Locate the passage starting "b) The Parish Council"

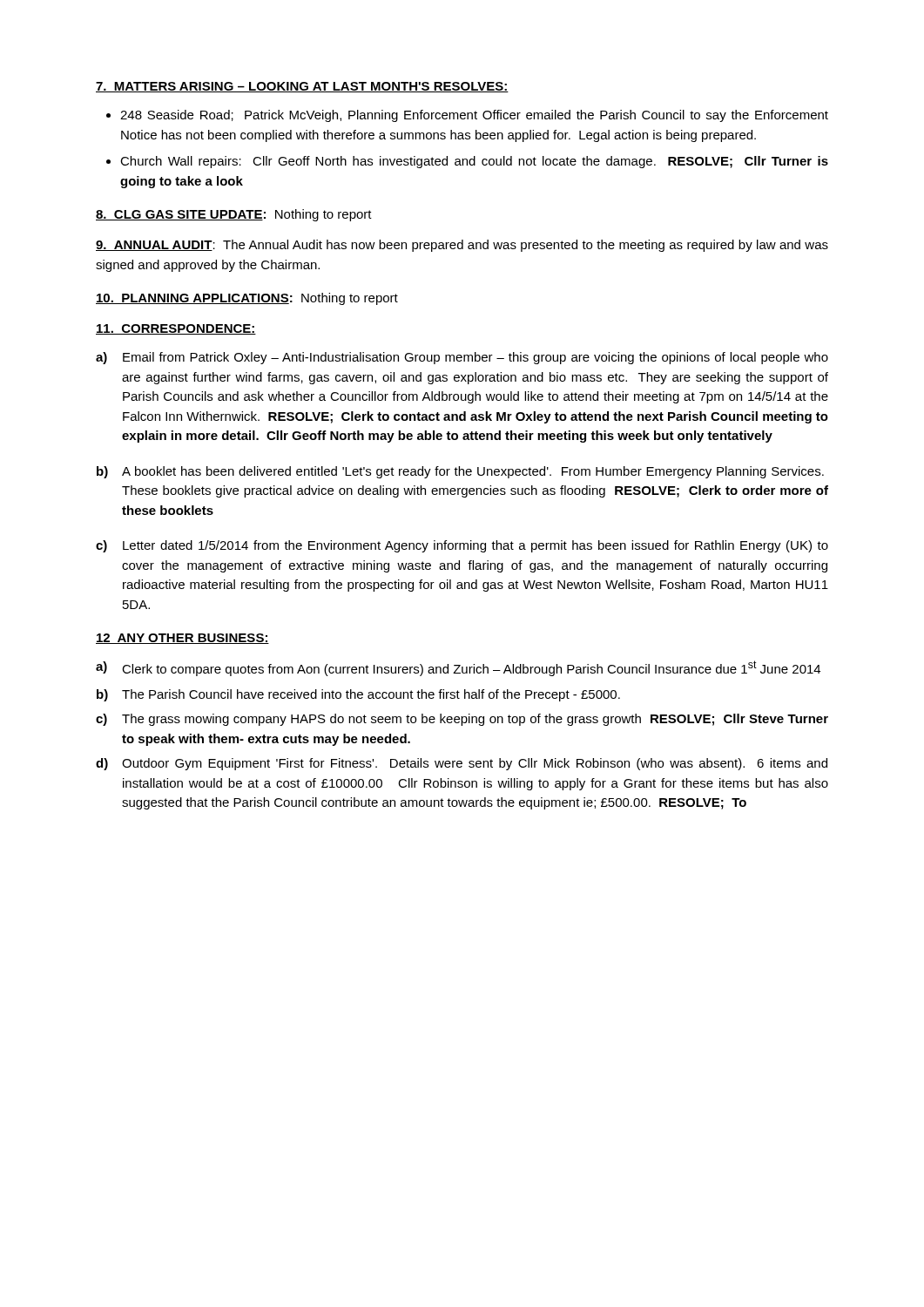[x=462, y=694]
